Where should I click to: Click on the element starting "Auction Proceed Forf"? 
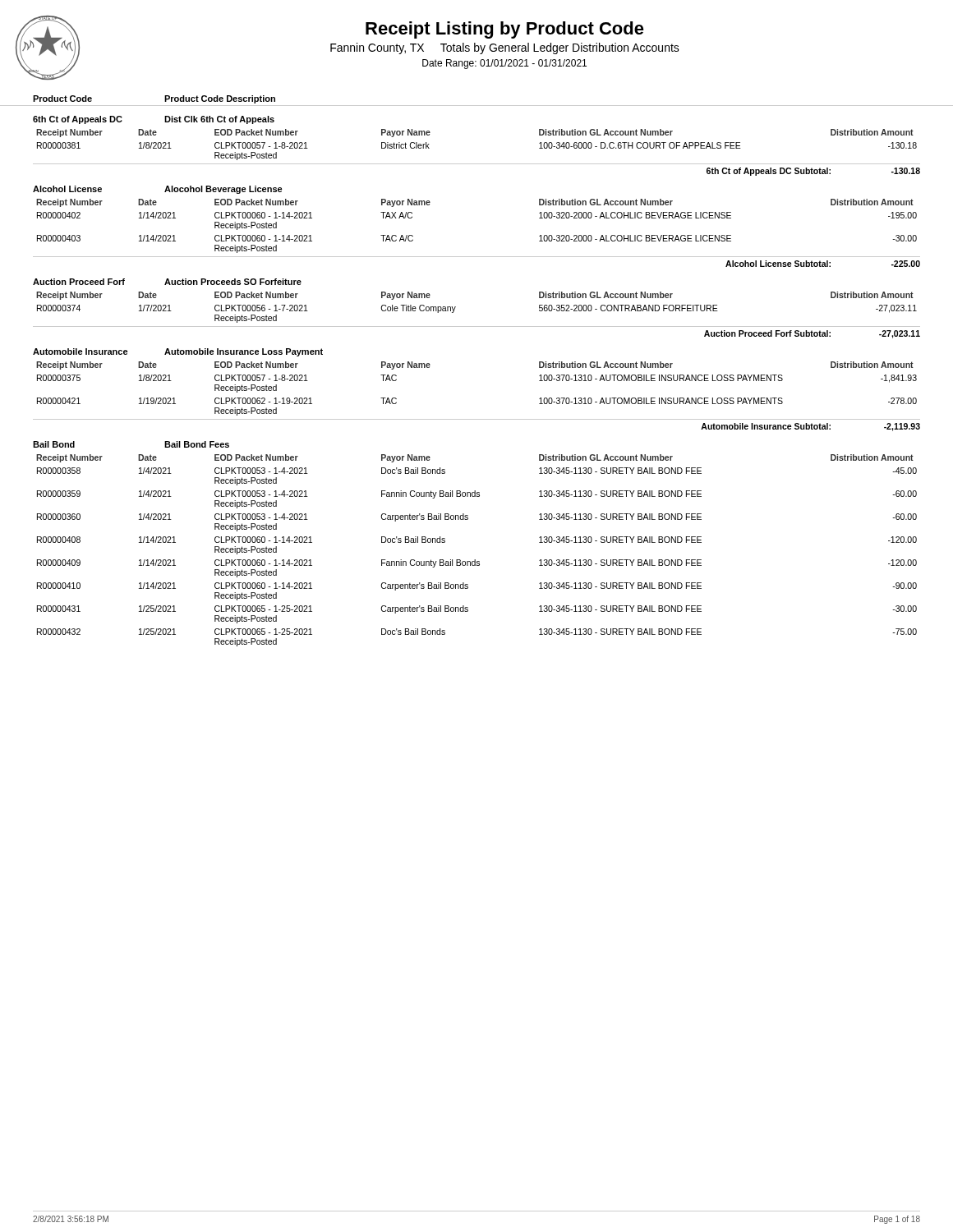pos(263,282)
